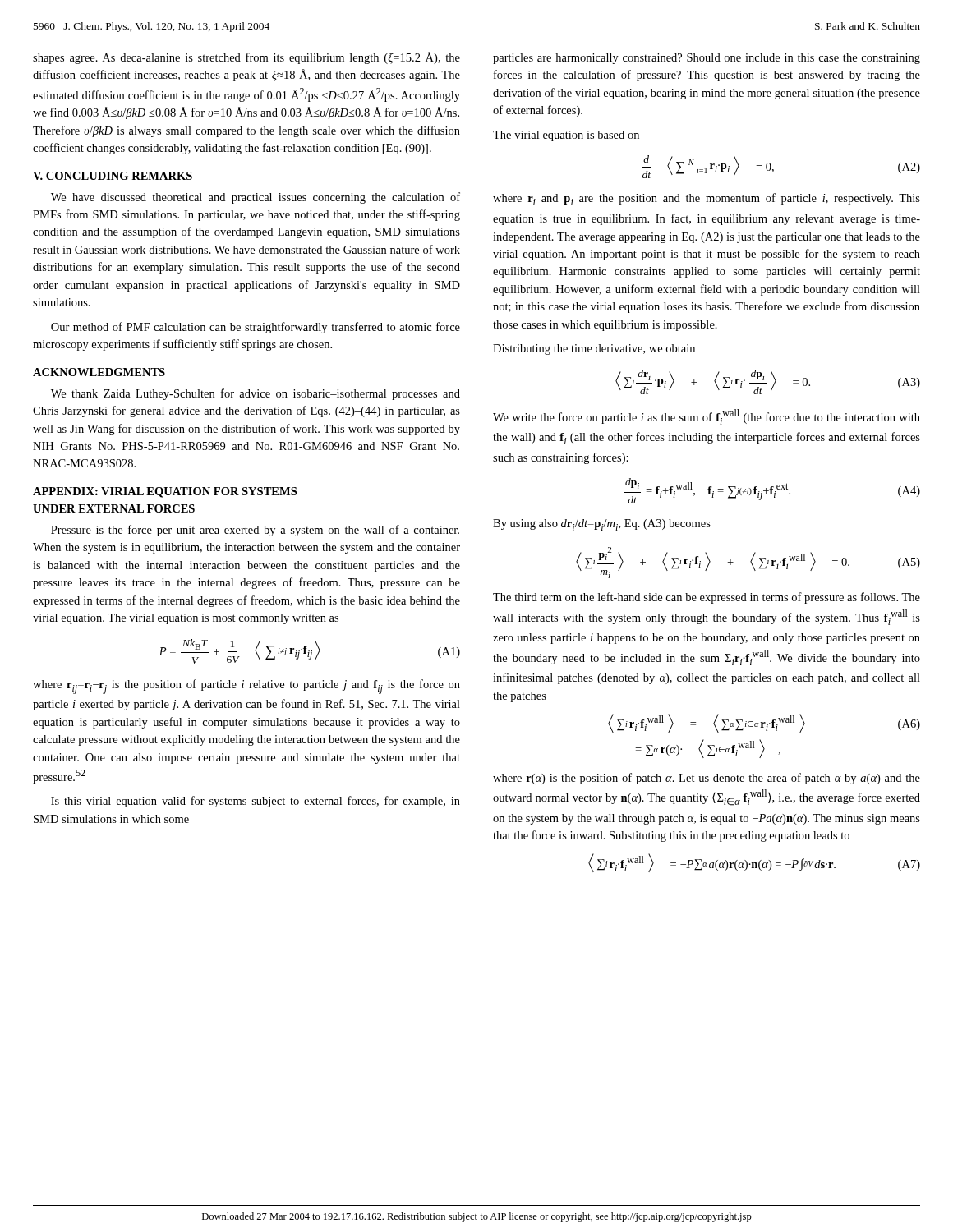Image resolution: width=953 pixels, height=1232 pixels.
Task: Click on the region starting "The third term on"
Action: tap(707, 647)
